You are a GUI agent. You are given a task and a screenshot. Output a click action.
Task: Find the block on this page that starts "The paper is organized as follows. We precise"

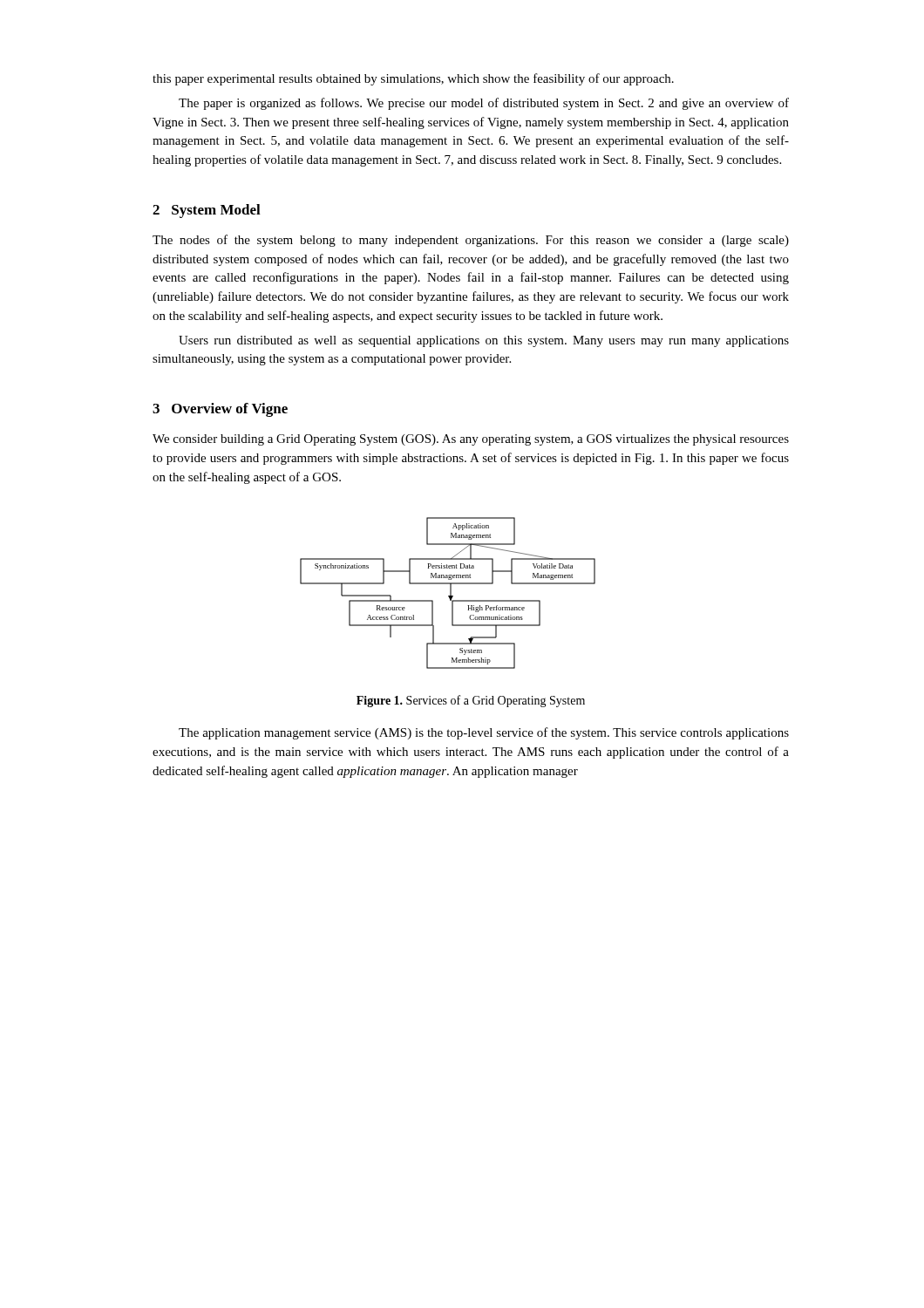point(471,131)
